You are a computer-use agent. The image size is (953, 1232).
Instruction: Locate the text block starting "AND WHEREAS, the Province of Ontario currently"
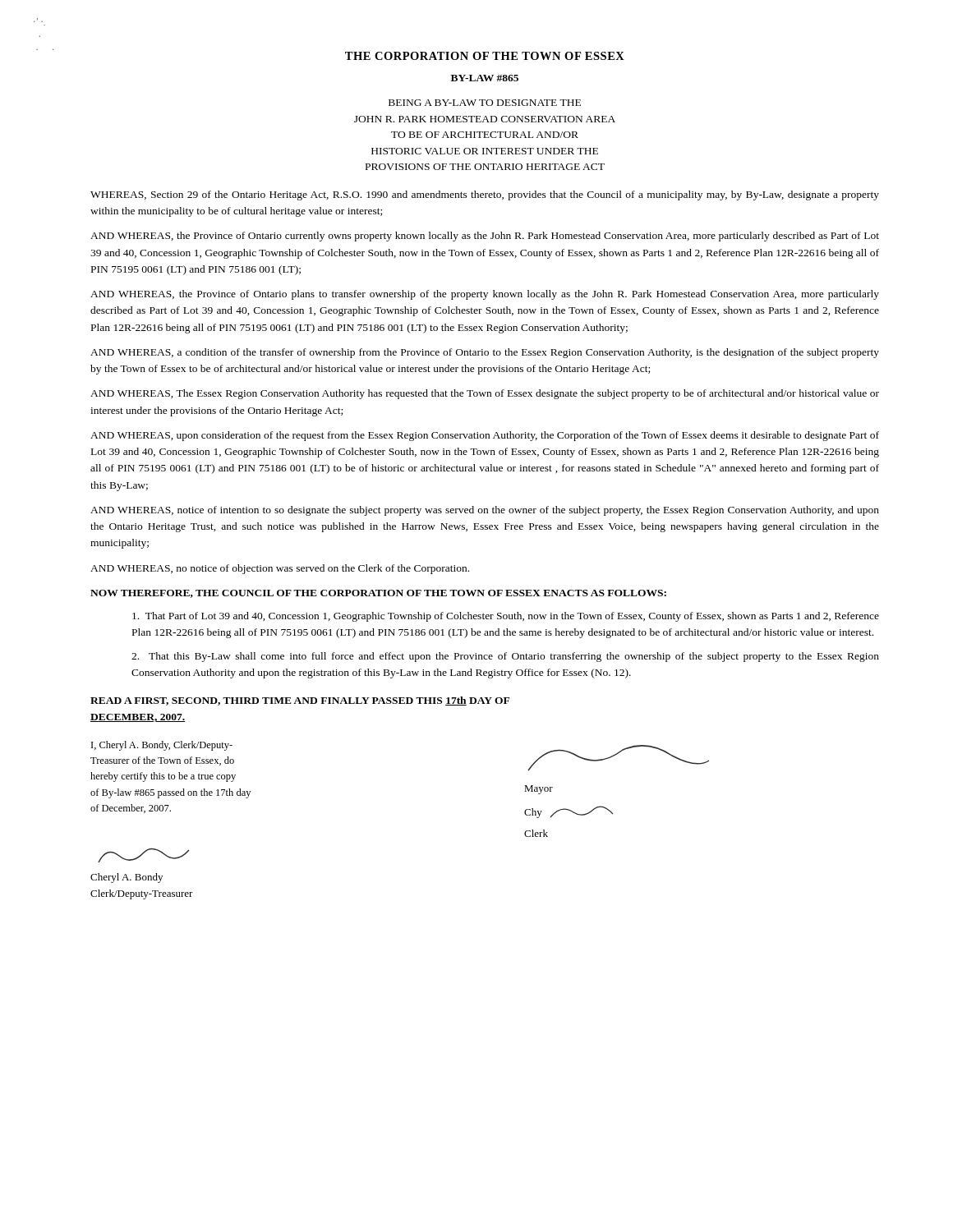(x=485, y=252)
